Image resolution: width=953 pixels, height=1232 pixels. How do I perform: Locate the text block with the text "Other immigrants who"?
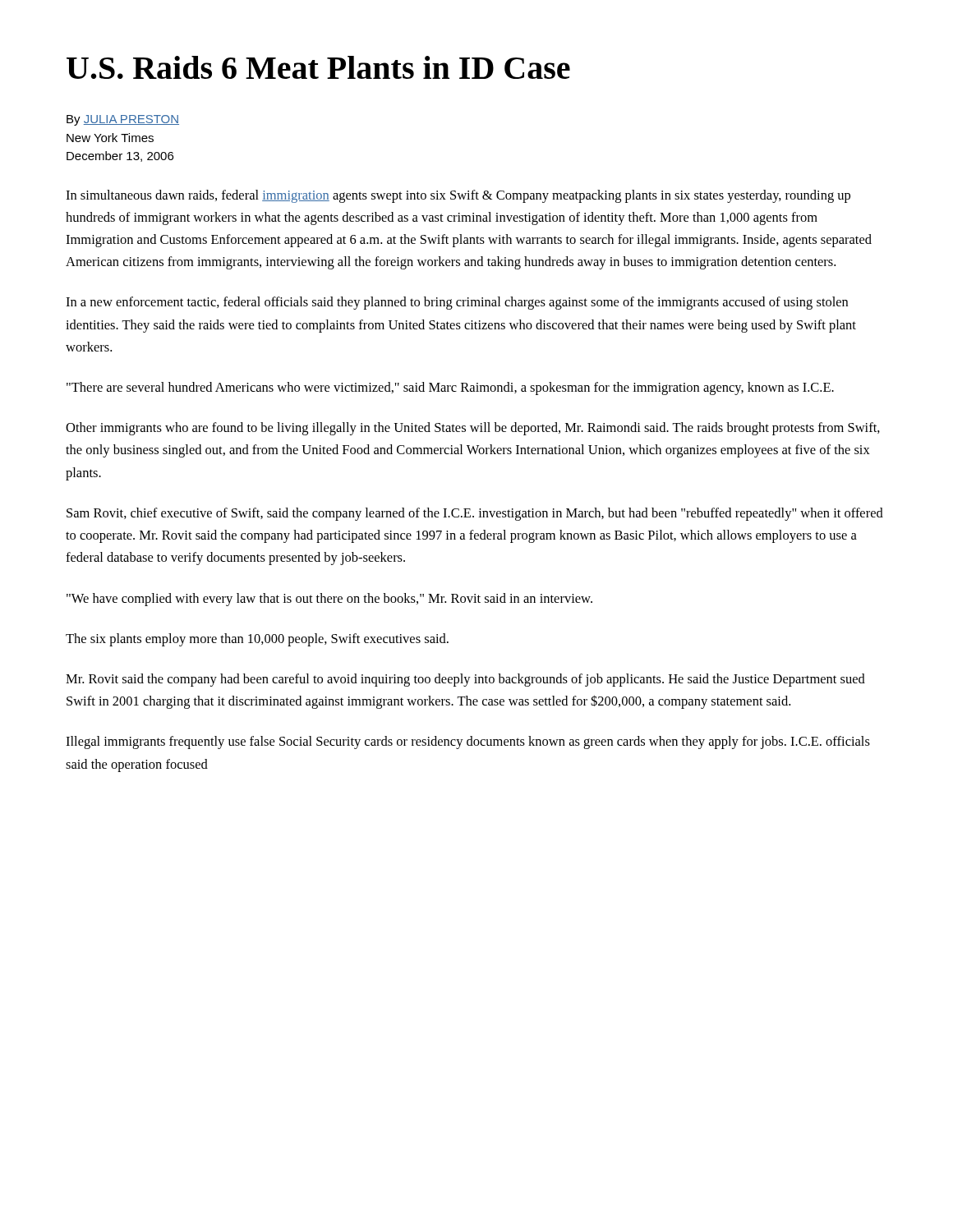coord(473,450)
